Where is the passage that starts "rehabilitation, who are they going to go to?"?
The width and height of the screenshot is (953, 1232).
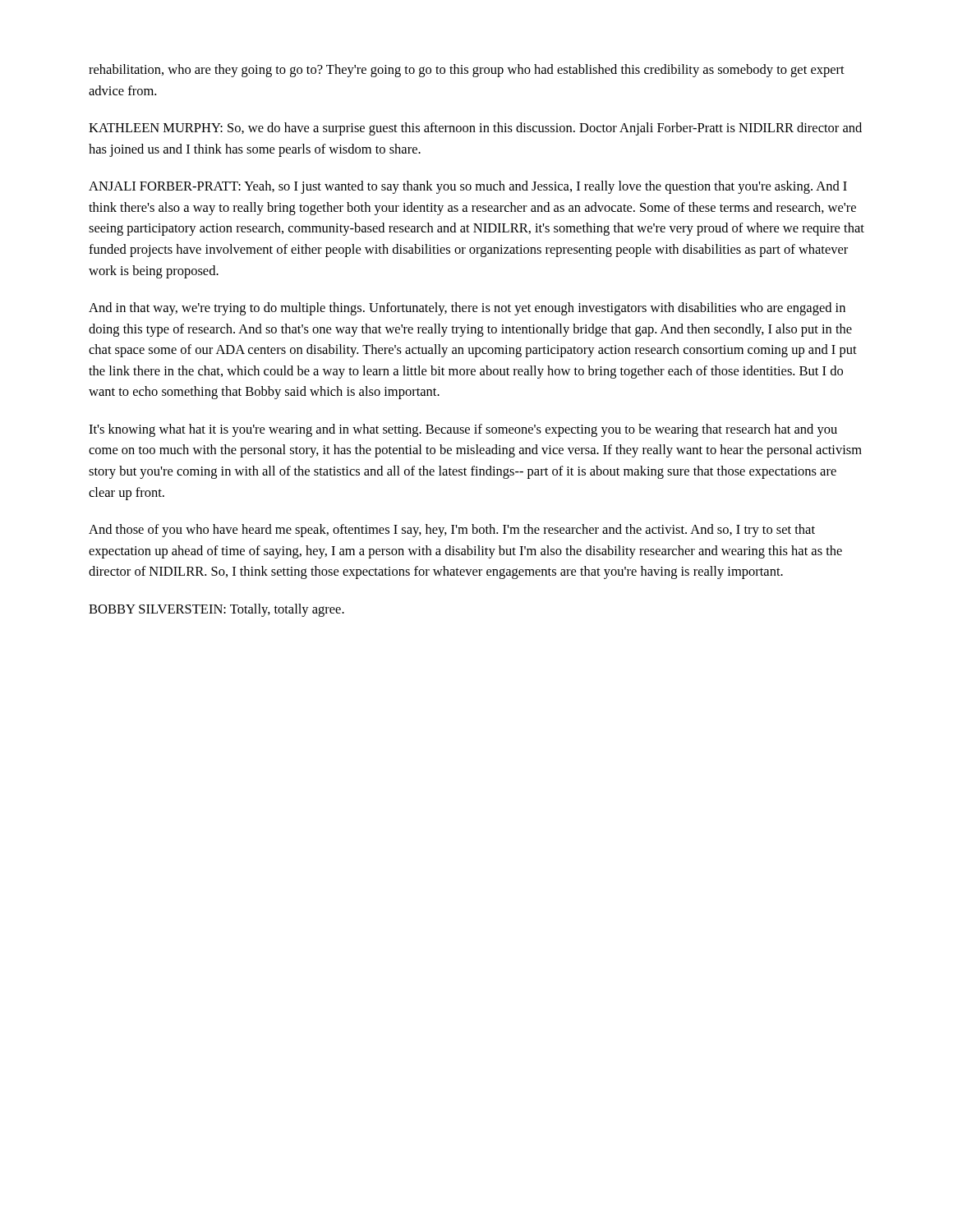click(466, 80)
